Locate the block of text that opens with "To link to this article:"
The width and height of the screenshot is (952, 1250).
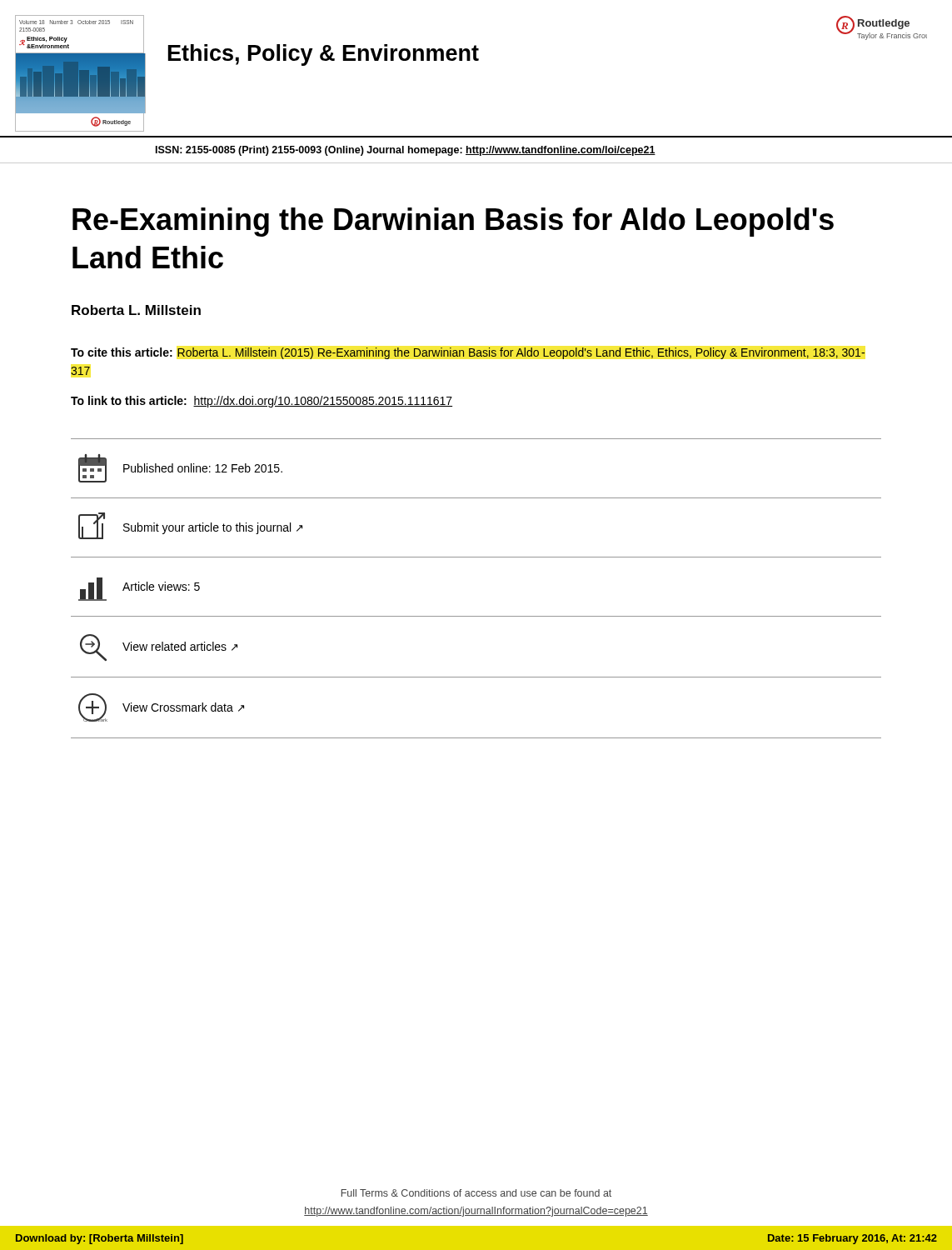(262, 400)
